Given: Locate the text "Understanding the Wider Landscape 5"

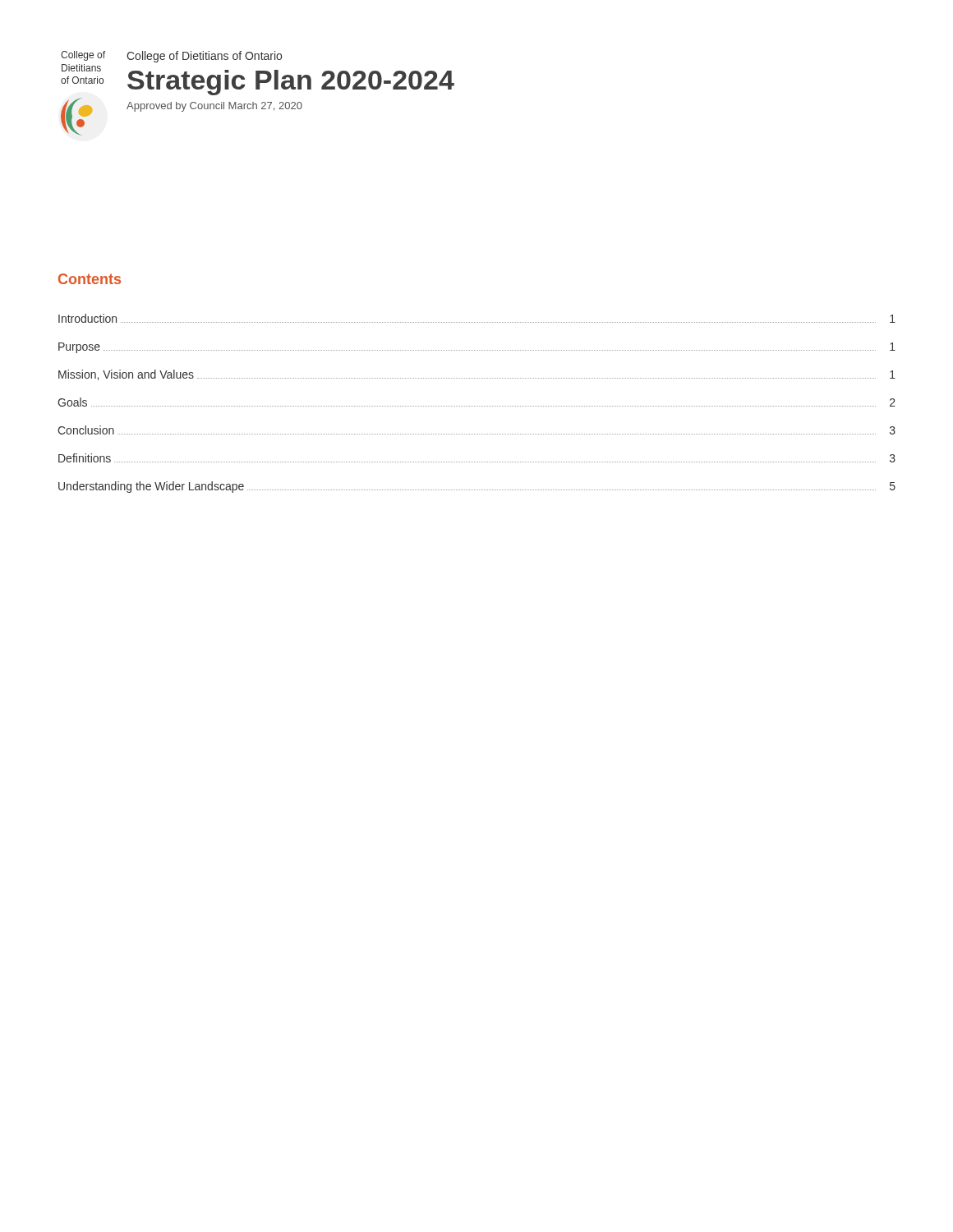Looking at the screenshot, I should [x=476, y=486].
